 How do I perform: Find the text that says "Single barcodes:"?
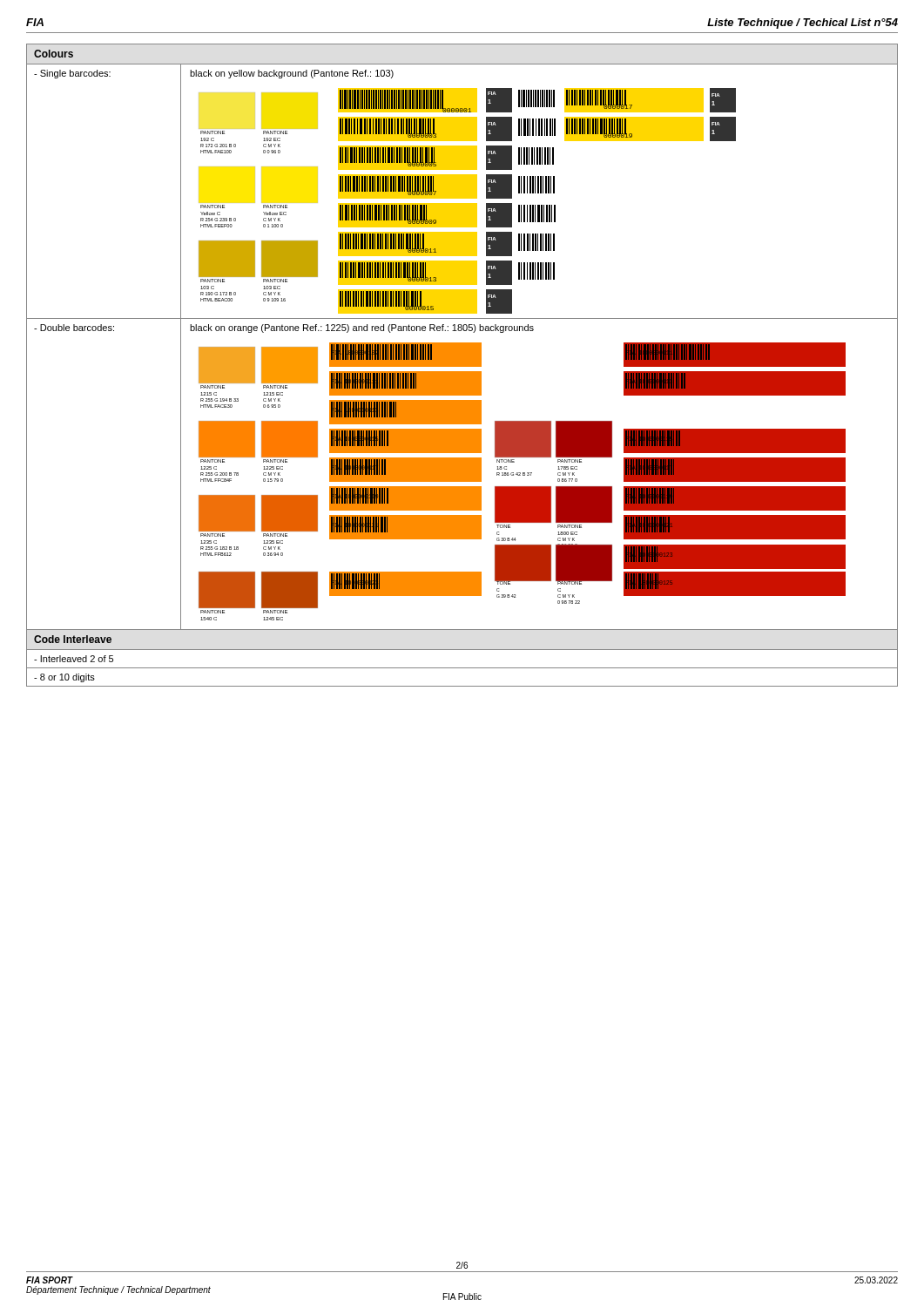(73, 73)
